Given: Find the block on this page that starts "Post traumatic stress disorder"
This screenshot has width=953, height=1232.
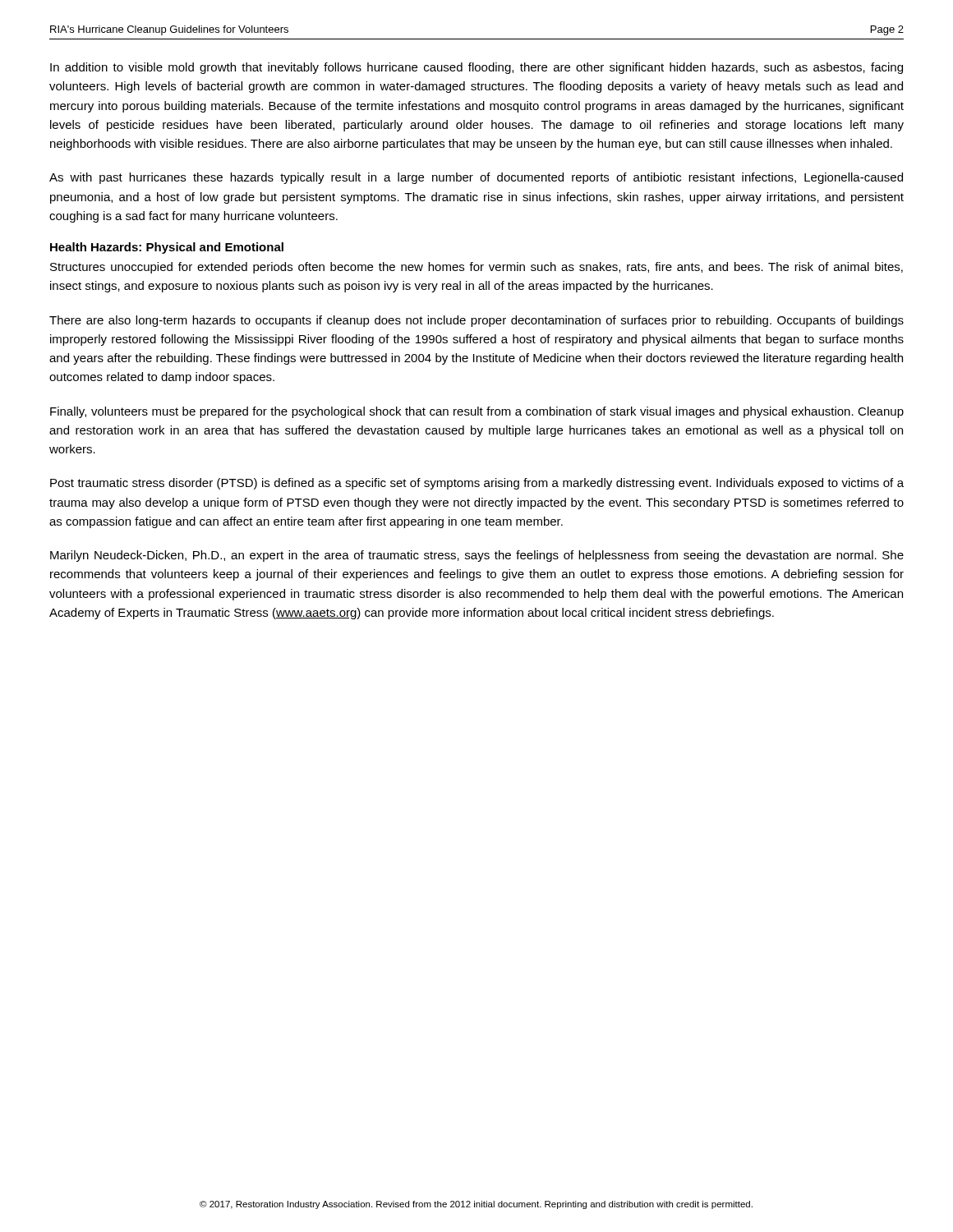Looking at the screenshot, I should 476,502.
